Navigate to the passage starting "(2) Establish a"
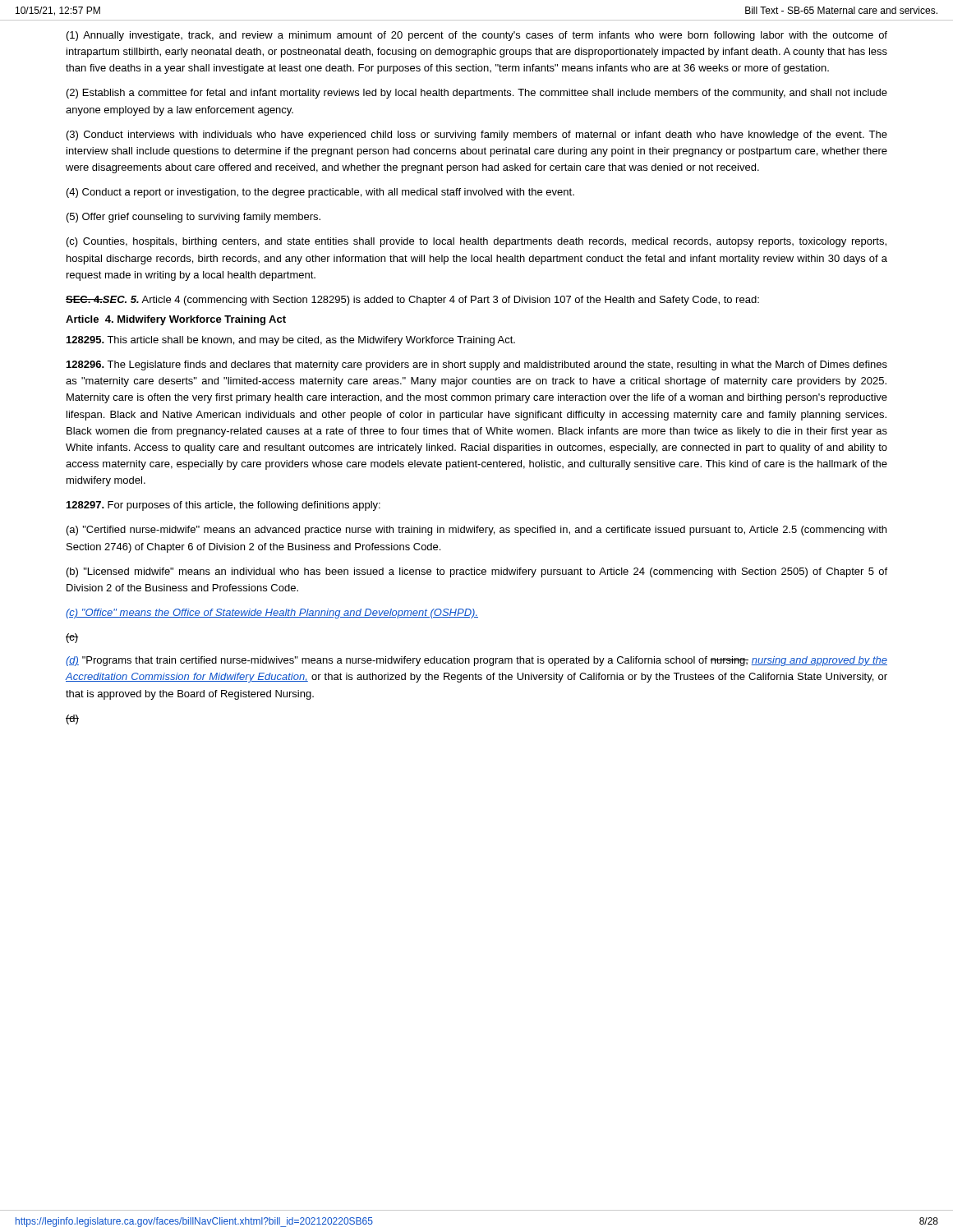 [476, 101]
